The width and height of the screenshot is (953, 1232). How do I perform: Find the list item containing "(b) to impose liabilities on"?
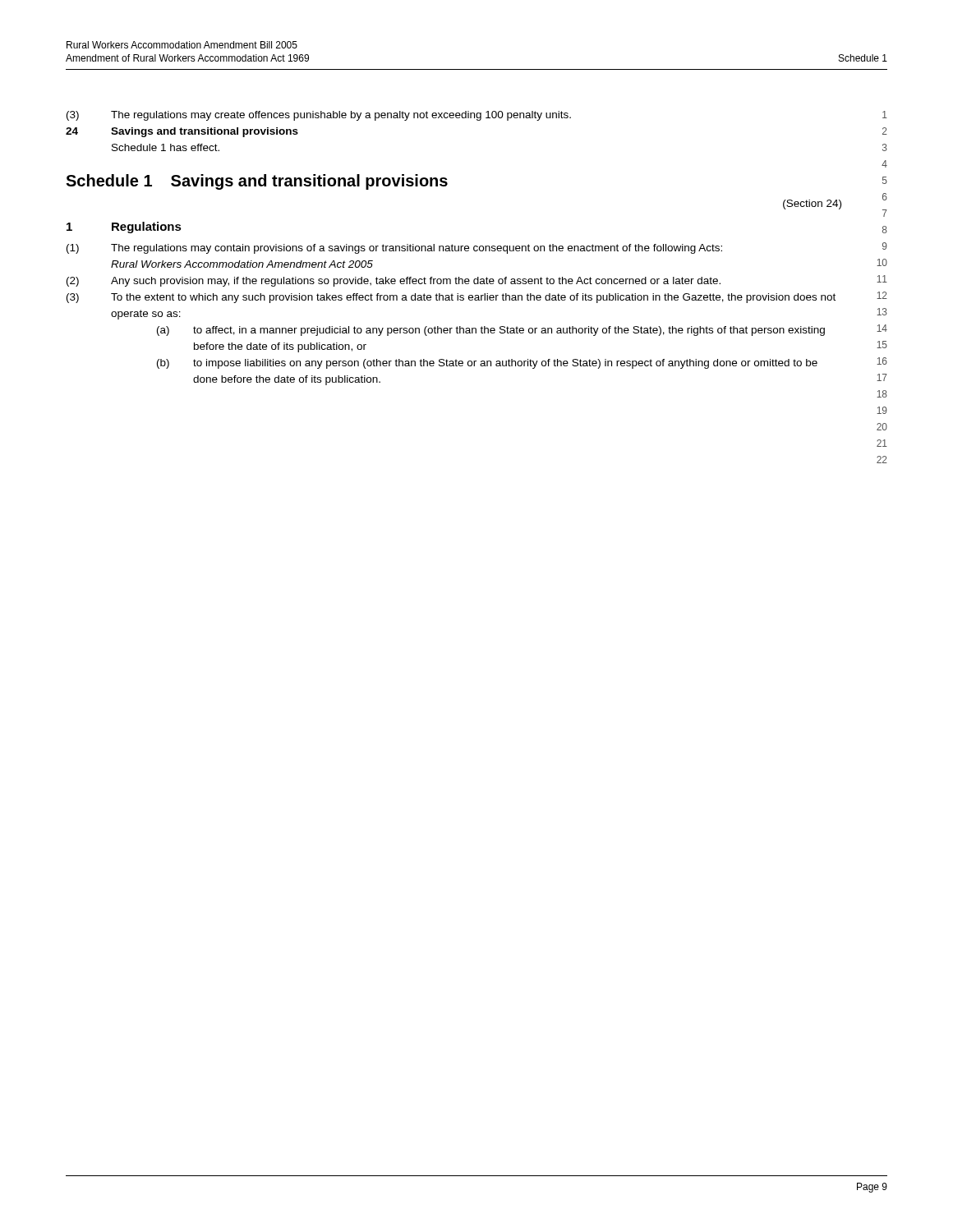pyautogui.click(x=454, y=371)
